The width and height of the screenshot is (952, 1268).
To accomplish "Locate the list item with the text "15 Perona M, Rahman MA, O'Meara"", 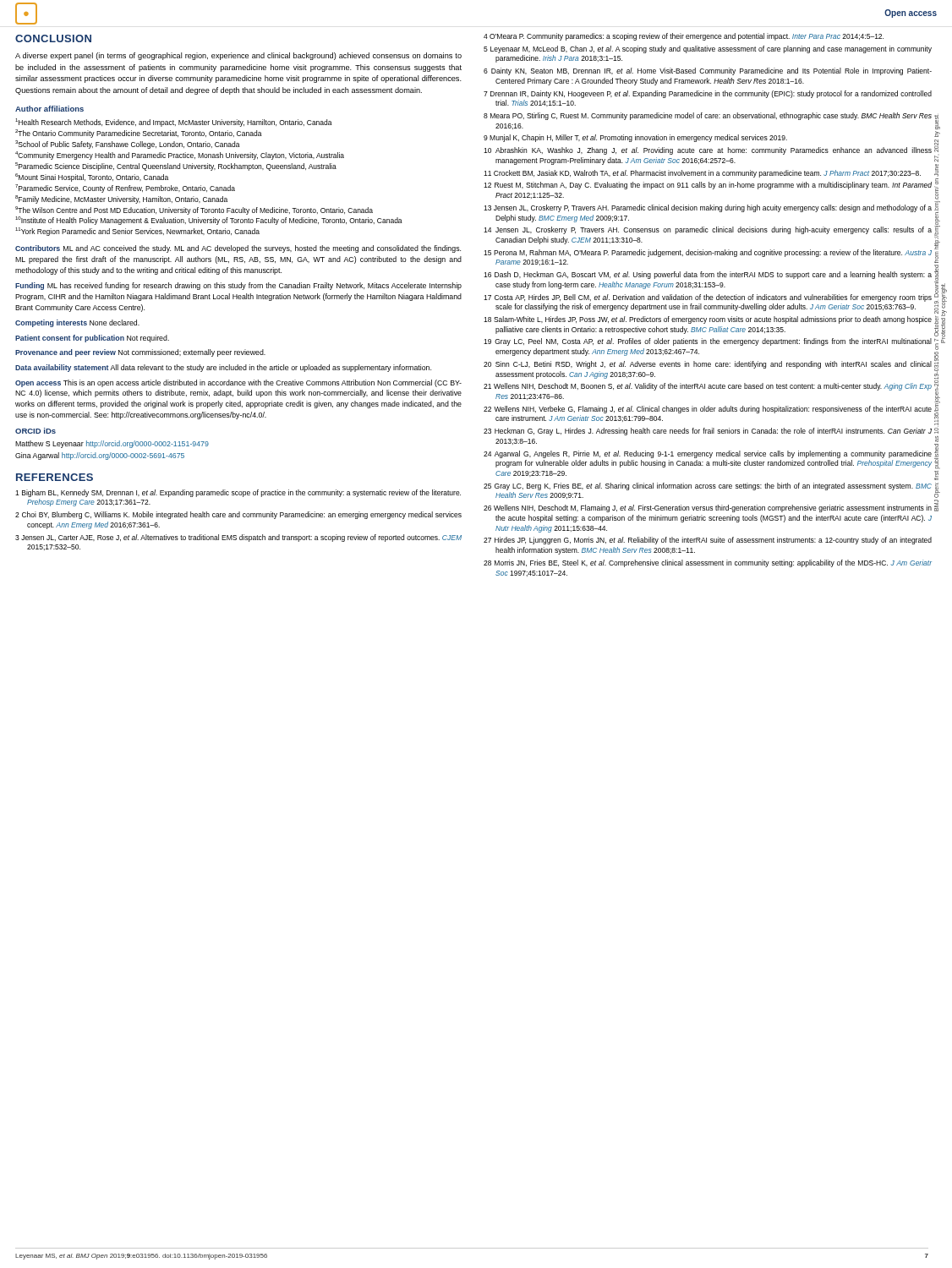I will click(708, 257).
